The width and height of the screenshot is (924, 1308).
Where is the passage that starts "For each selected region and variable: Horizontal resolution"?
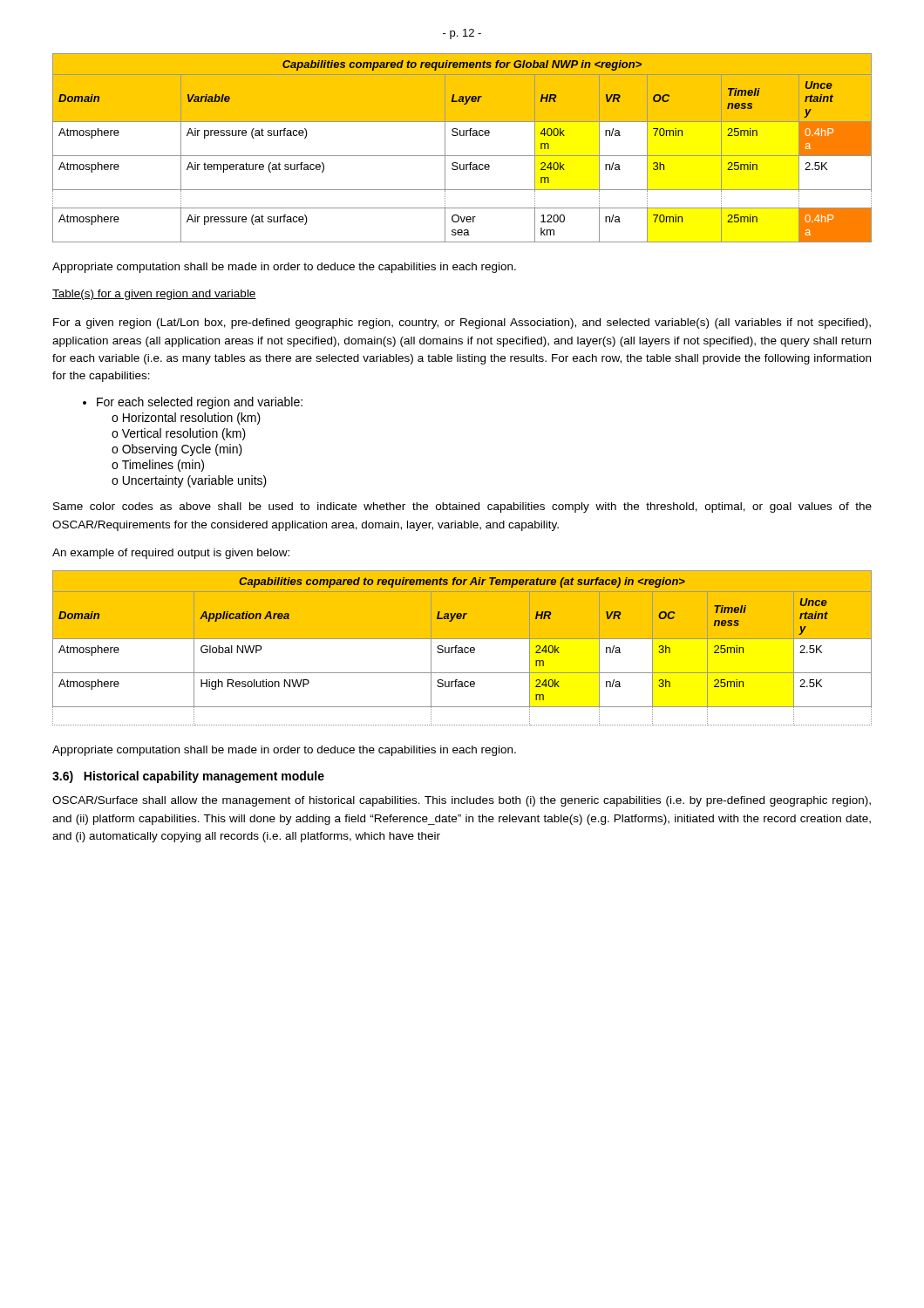pyautogui.click(x=193, y=403)
